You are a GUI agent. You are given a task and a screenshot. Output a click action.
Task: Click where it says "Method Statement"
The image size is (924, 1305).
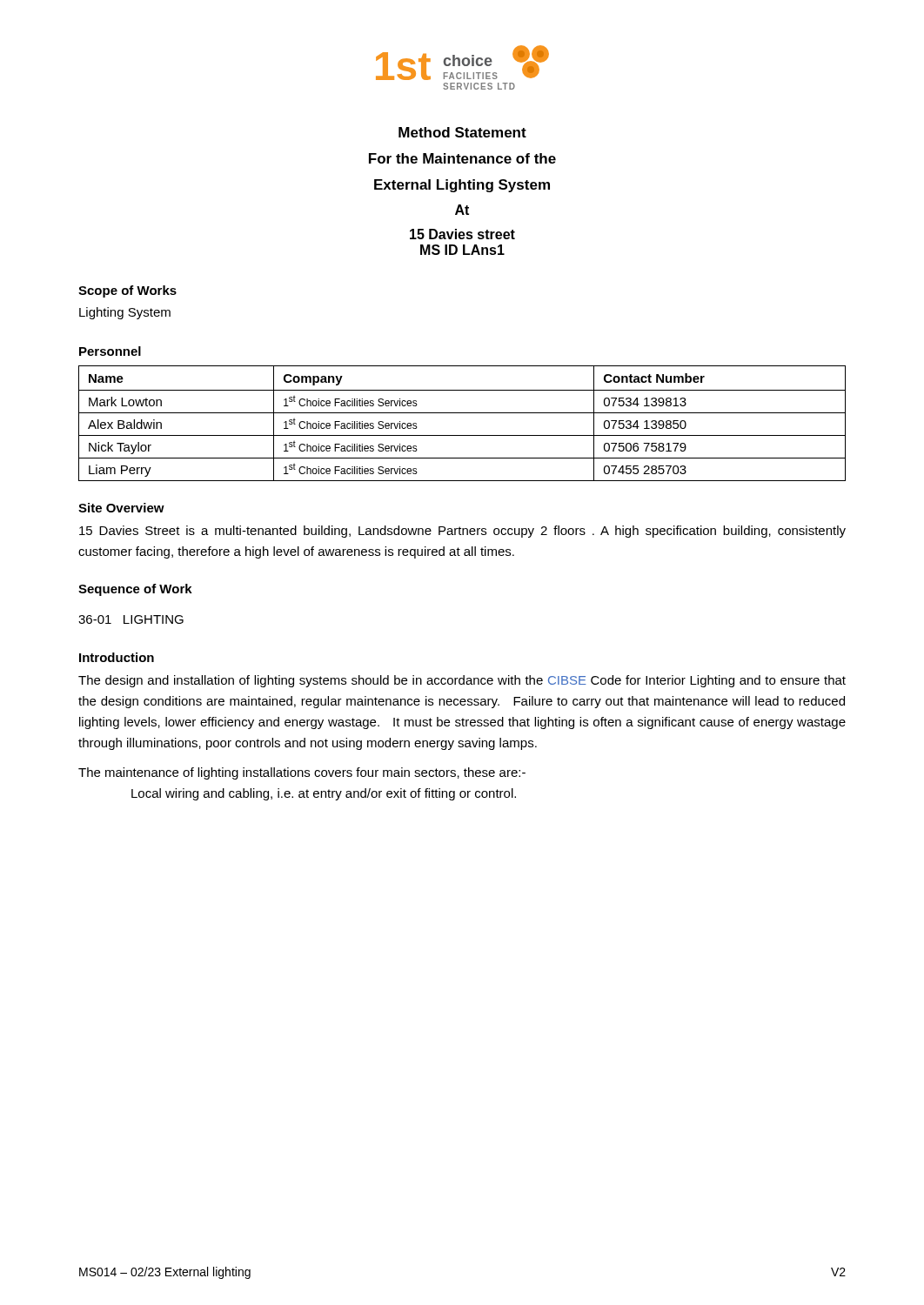(x=462, y=133)
